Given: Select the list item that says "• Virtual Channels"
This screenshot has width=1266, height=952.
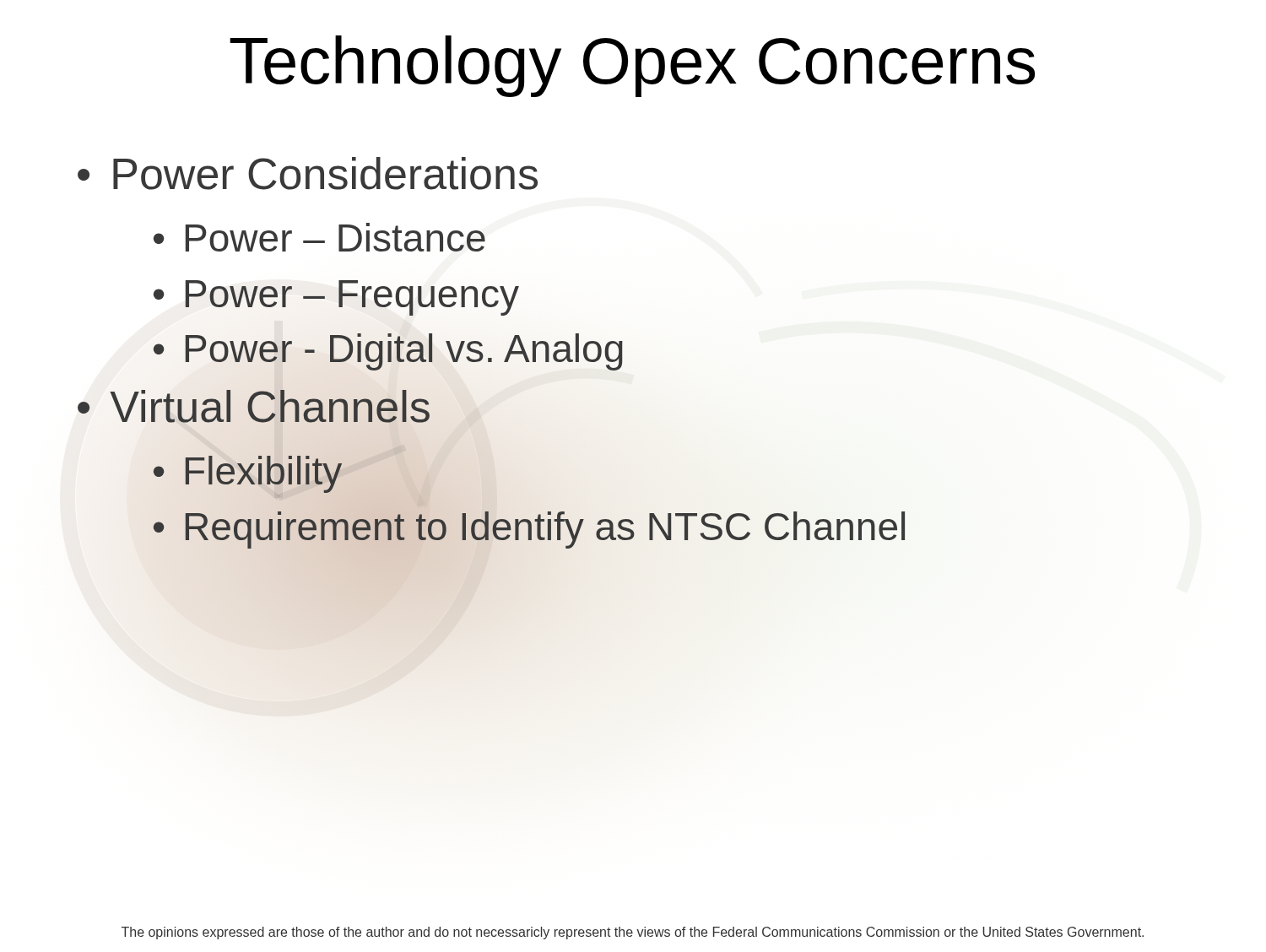Looking at the screenshot, I should pos(254,407).
